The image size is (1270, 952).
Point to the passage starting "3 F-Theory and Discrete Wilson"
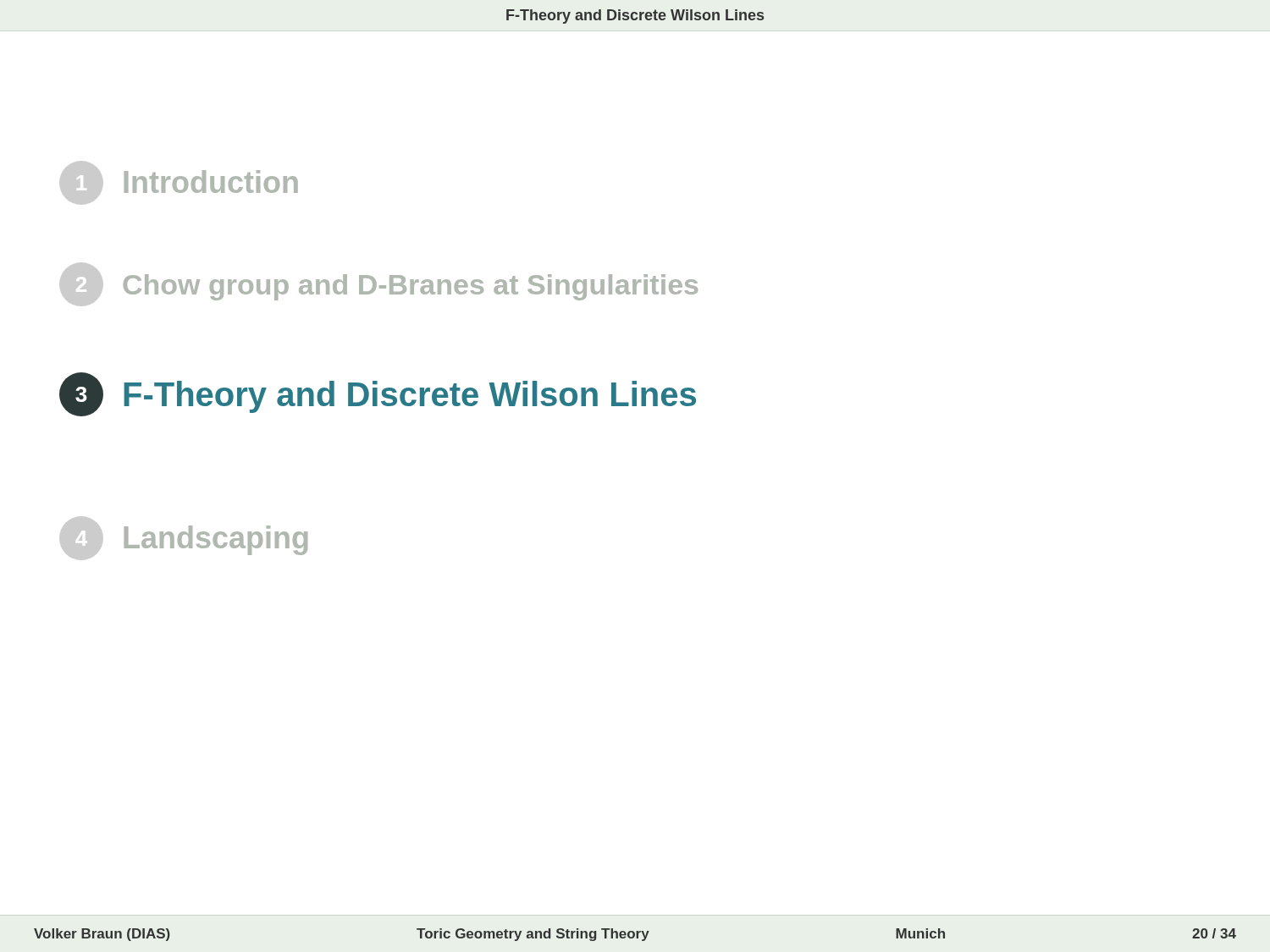click(x=378, y=394)
